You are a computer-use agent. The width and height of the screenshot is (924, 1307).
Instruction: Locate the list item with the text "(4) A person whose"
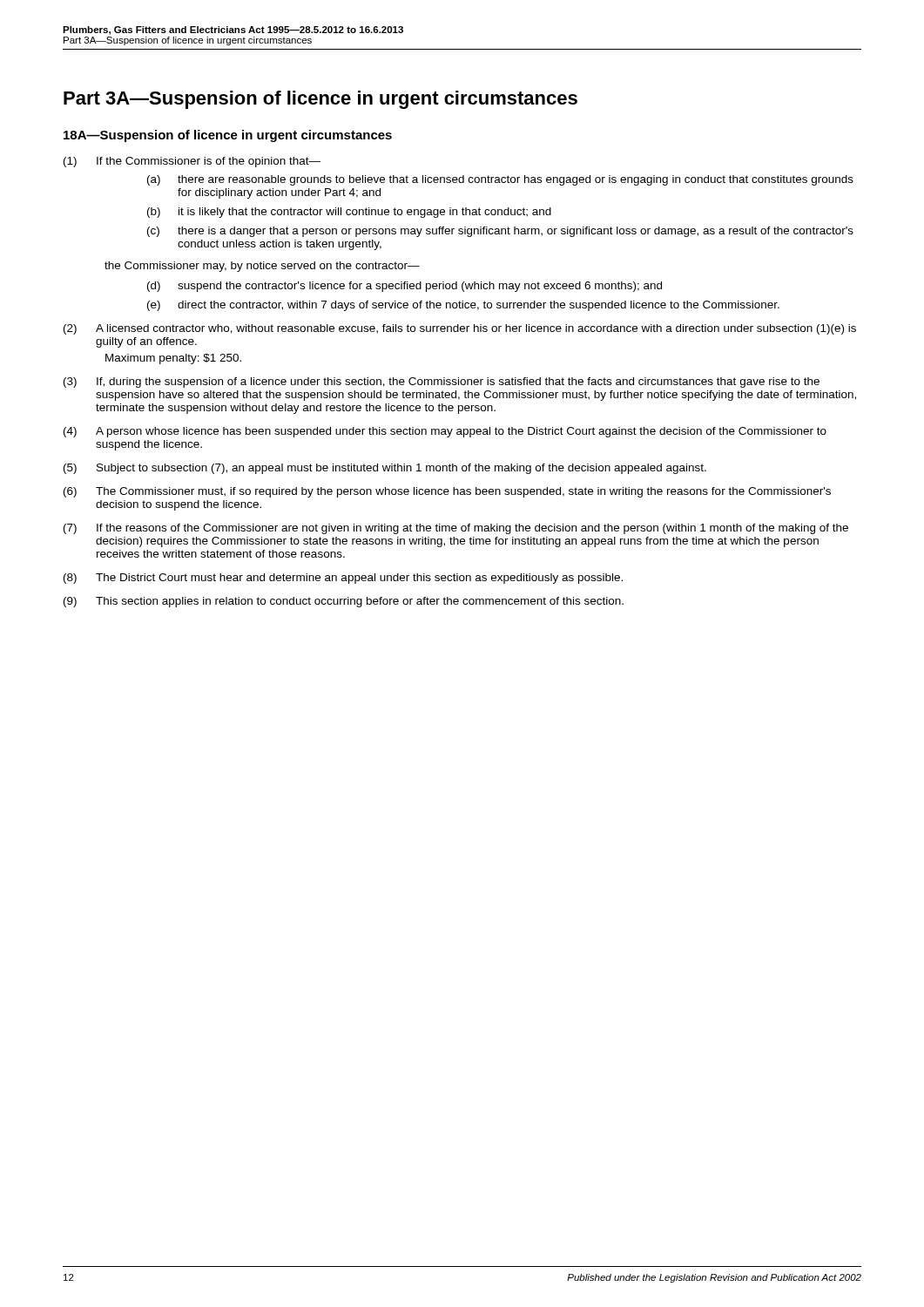[462, 437]
